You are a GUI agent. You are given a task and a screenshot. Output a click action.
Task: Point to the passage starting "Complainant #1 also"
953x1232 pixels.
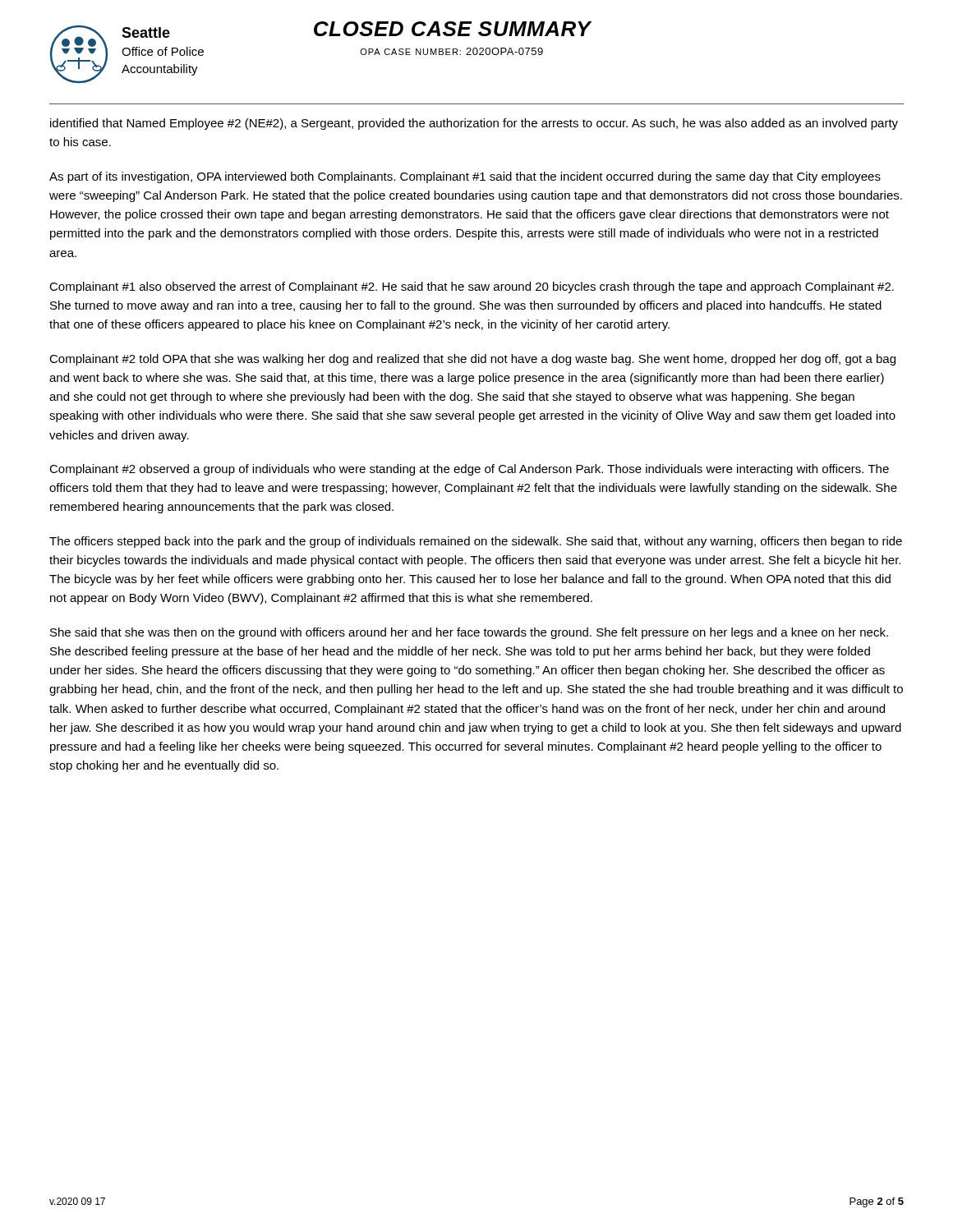[x=472, y=305]
